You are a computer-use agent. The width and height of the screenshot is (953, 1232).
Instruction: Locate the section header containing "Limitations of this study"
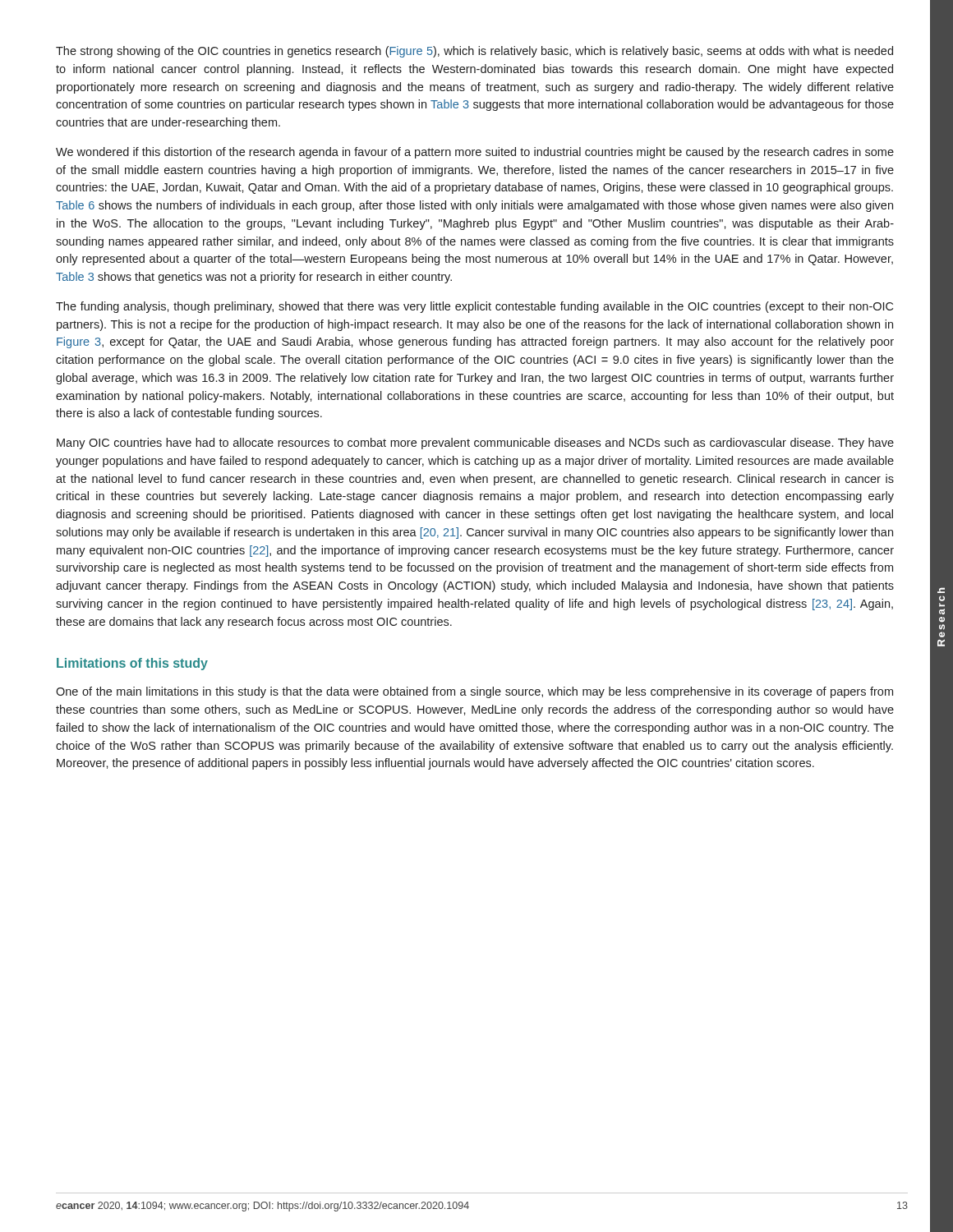coord(132,664)
